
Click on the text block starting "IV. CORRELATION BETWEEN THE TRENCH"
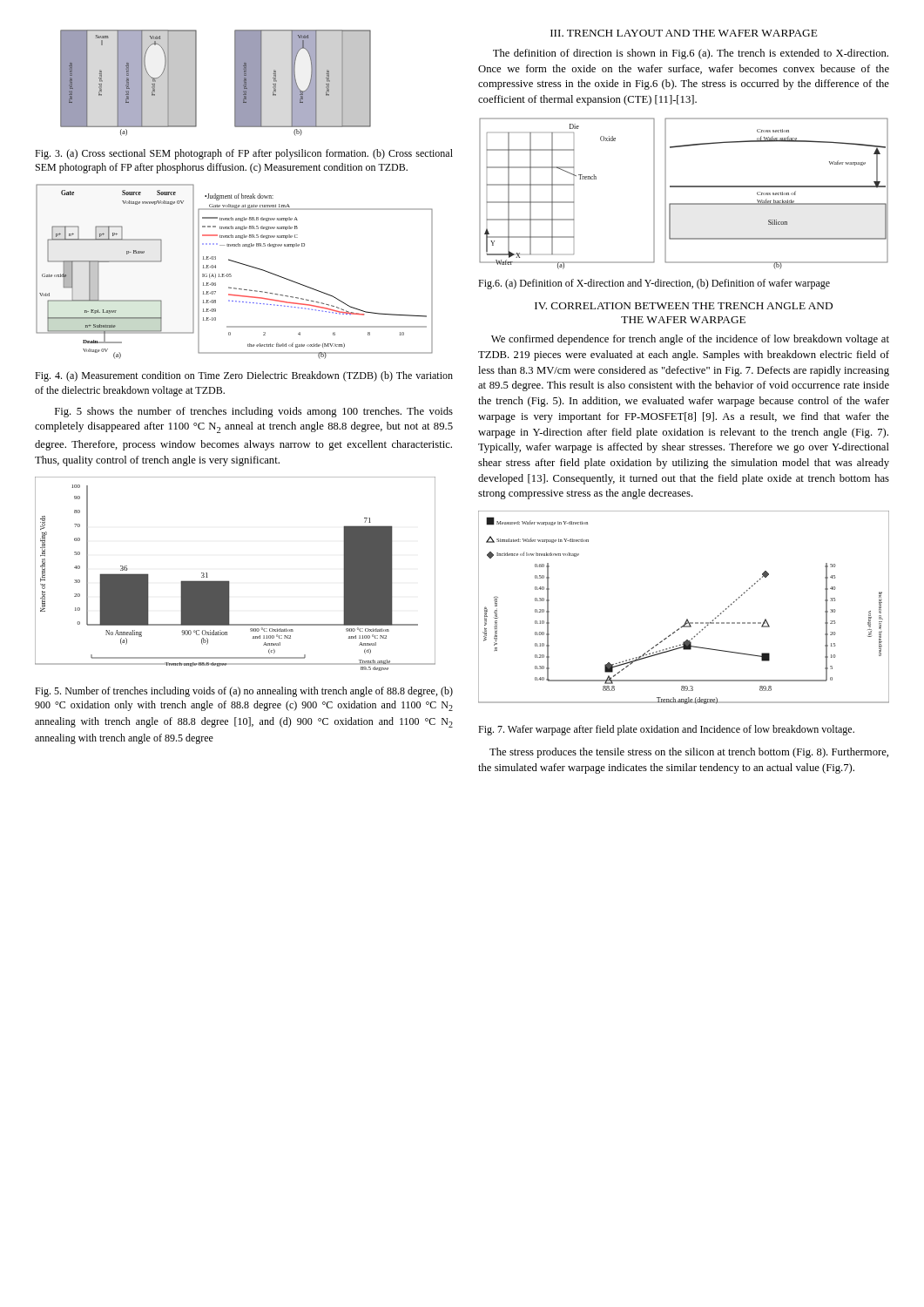tap(684, 313)
